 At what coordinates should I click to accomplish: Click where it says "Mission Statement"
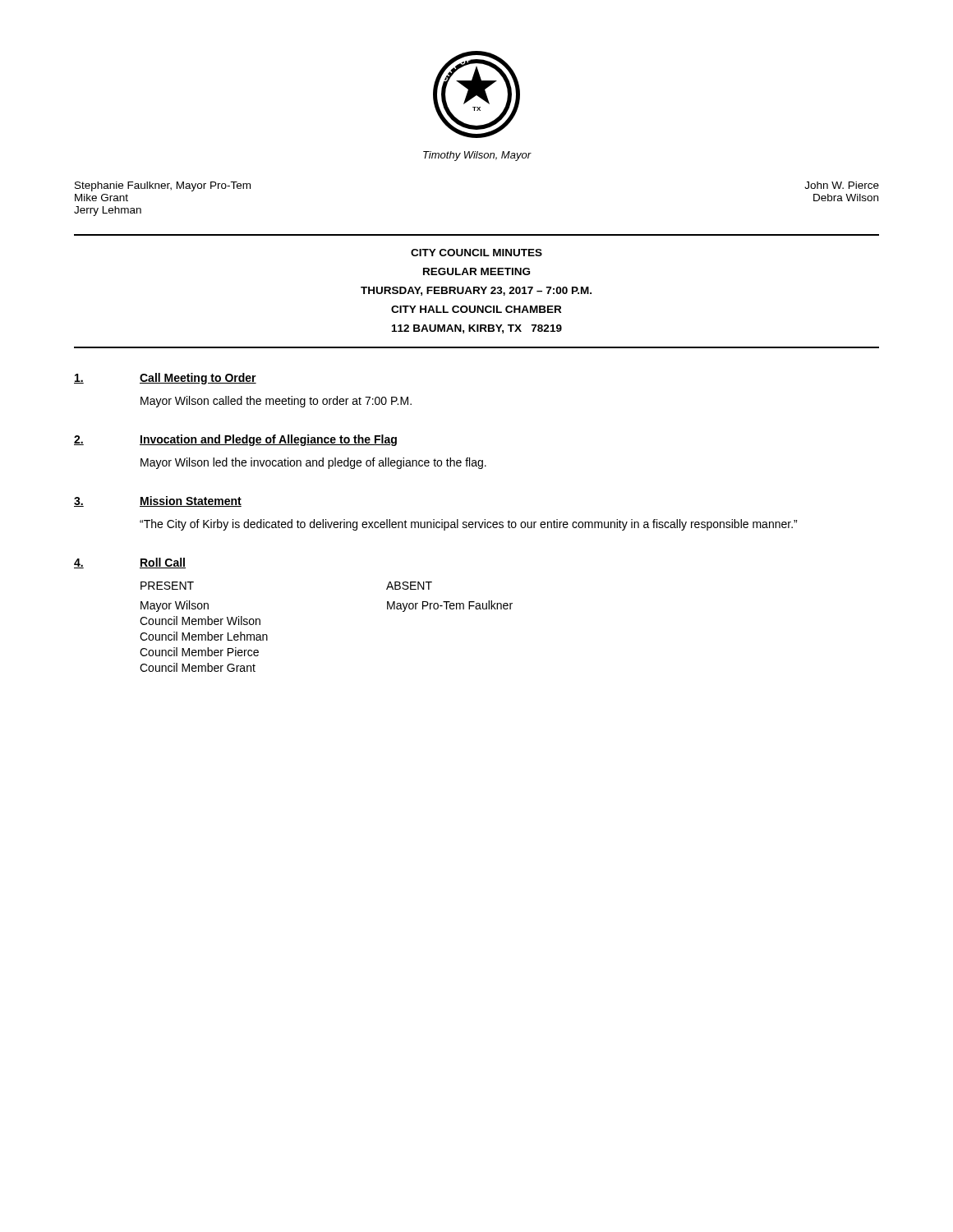pyautogui.click(x=191, y=501)
